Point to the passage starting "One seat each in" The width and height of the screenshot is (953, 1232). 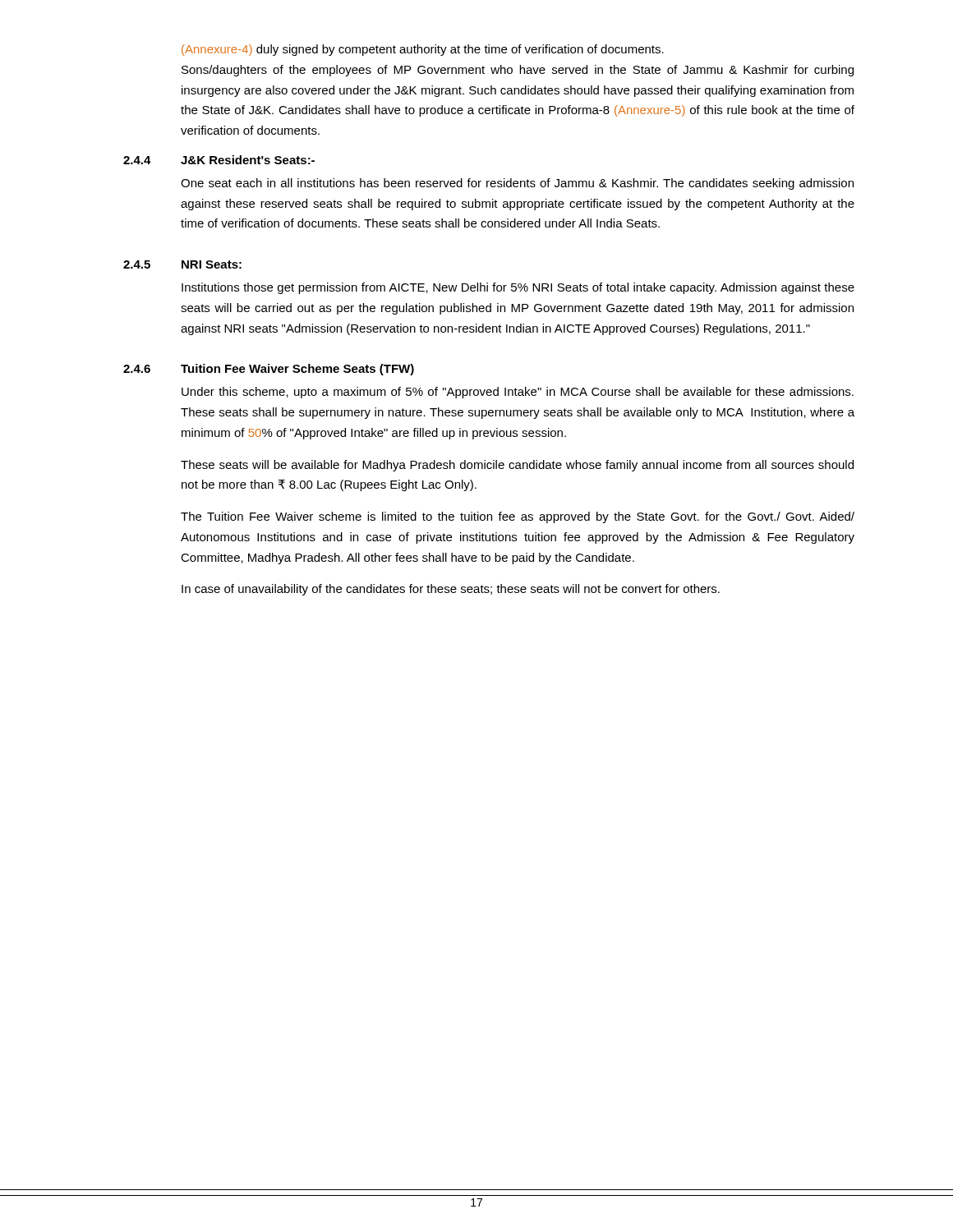coord(518,203)
